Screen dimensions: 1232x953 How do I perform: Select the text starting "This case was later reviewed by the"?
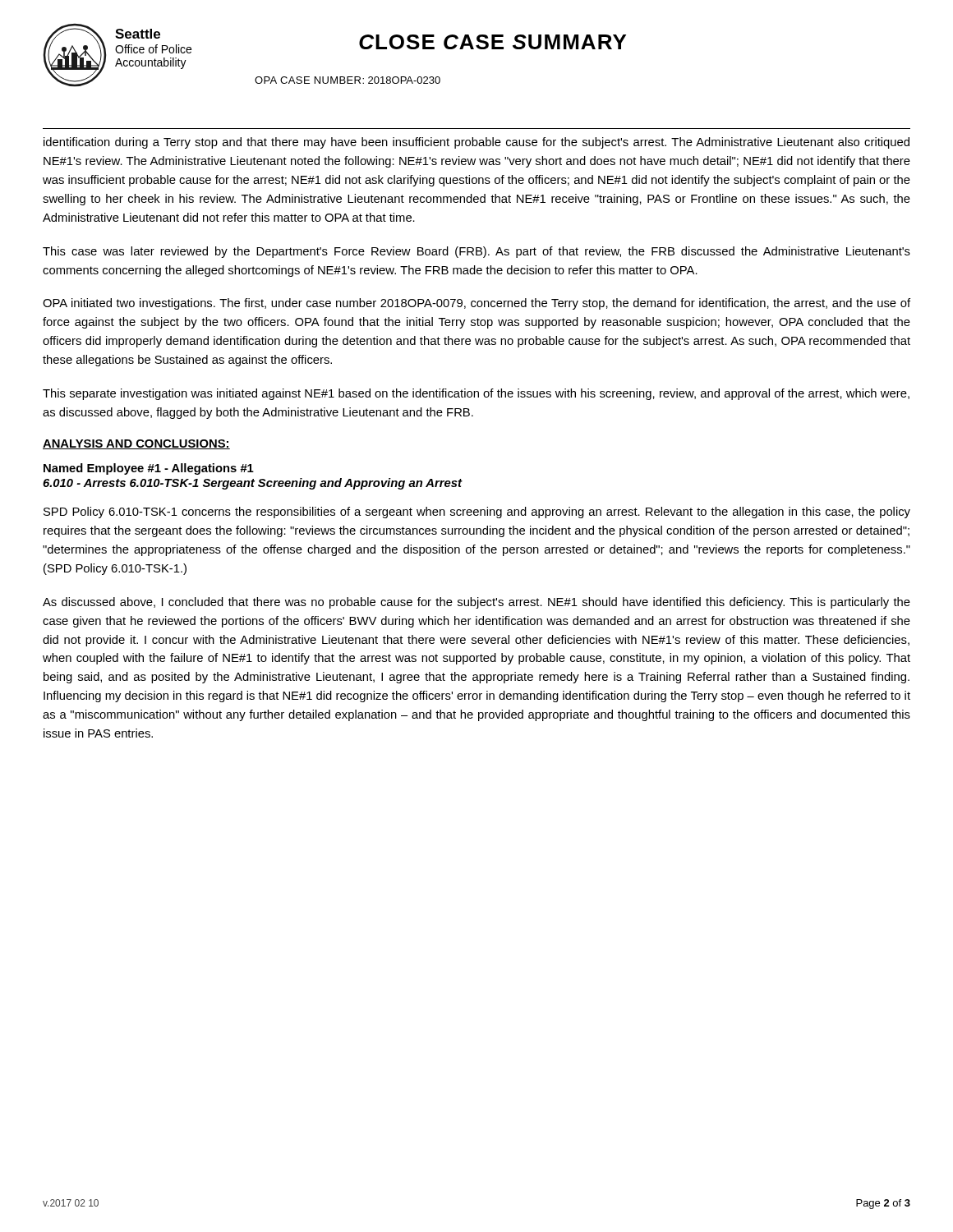click(476, 260)
